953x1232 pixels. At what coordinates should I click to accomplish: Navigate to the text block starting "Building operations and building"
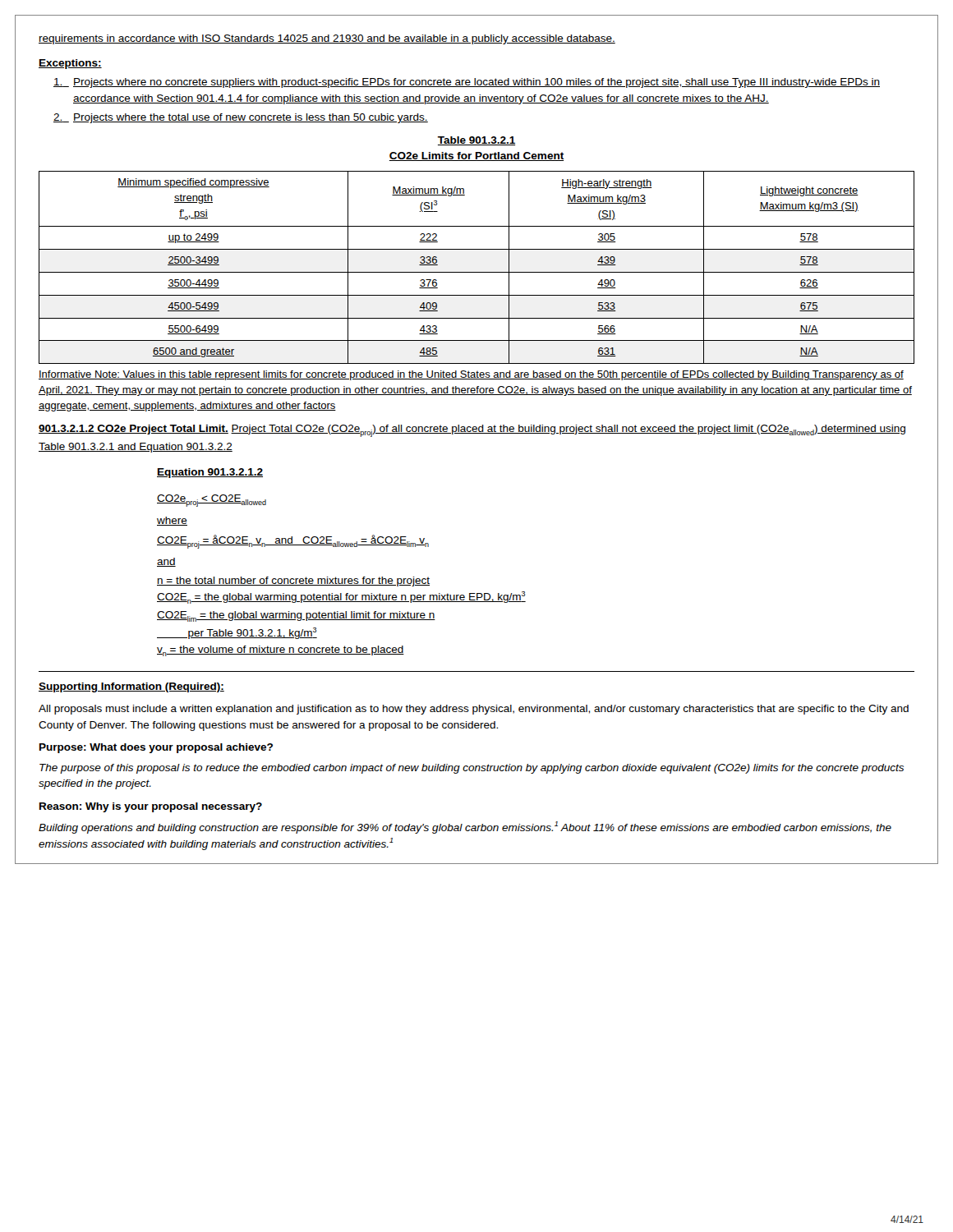click(465, 834)
